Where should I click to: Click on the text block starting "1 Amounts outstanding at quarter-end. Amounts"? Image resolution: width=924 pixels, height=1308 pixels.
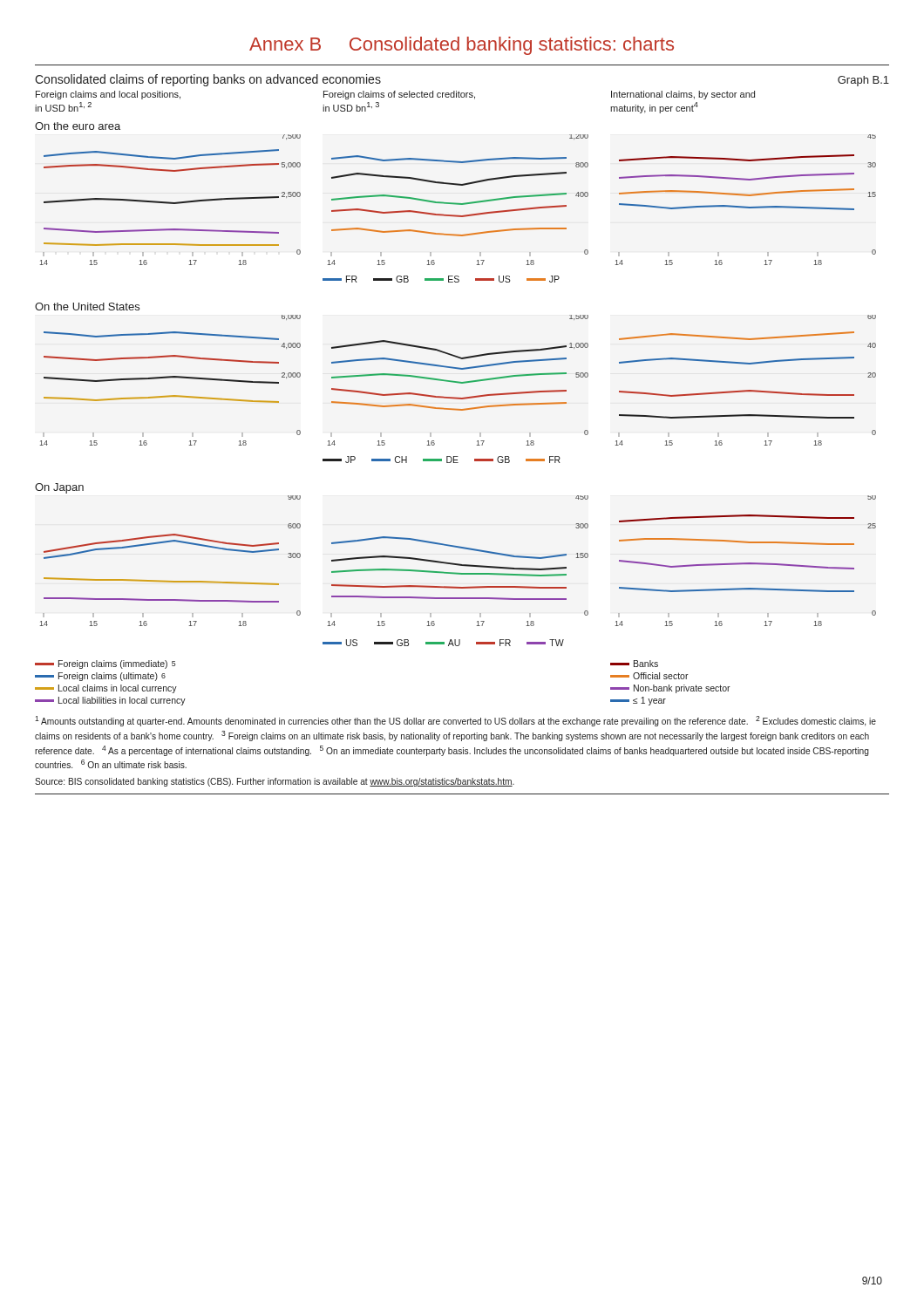(455, 742)
